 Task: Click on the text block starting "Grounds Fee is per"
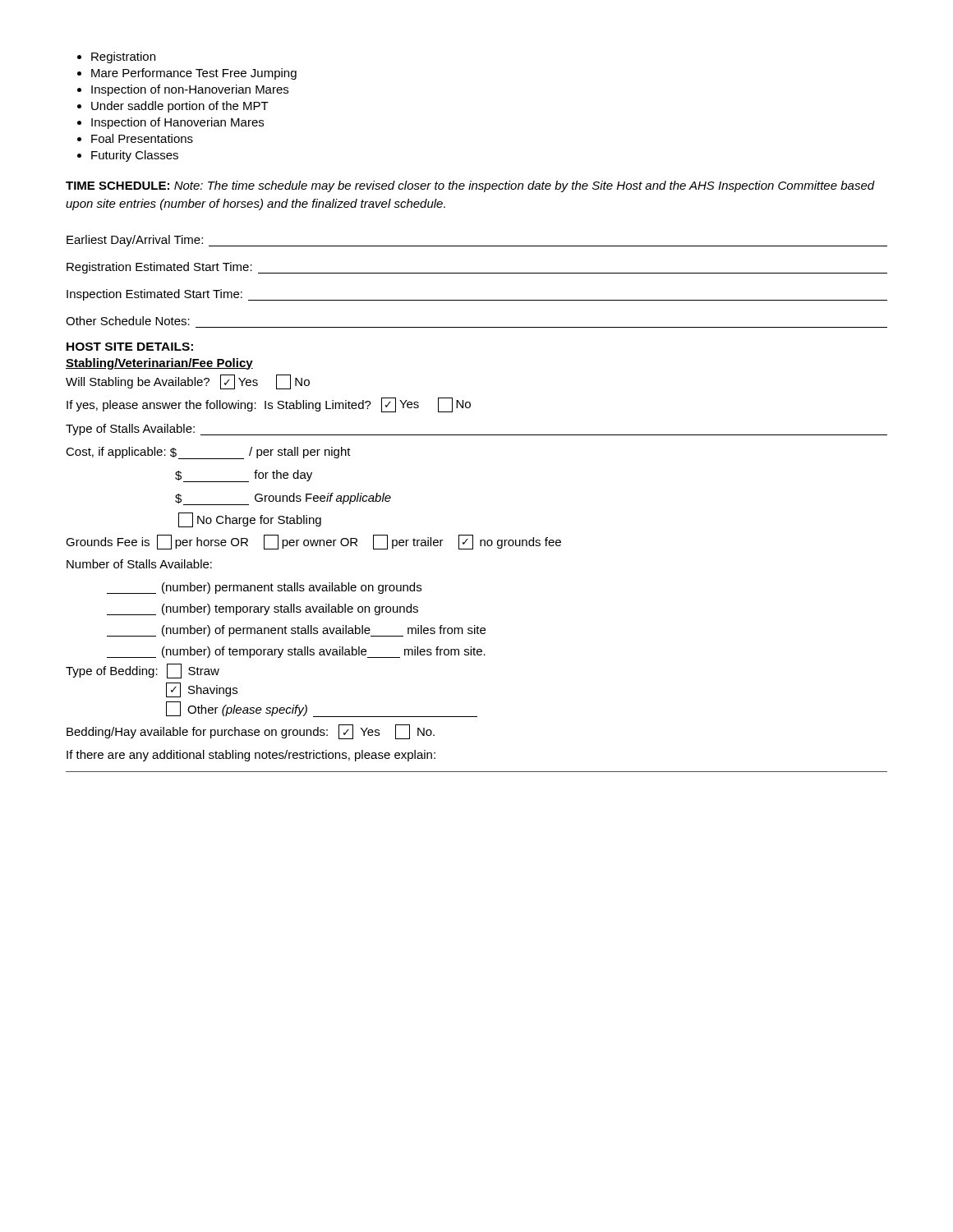tap(314, 542)
